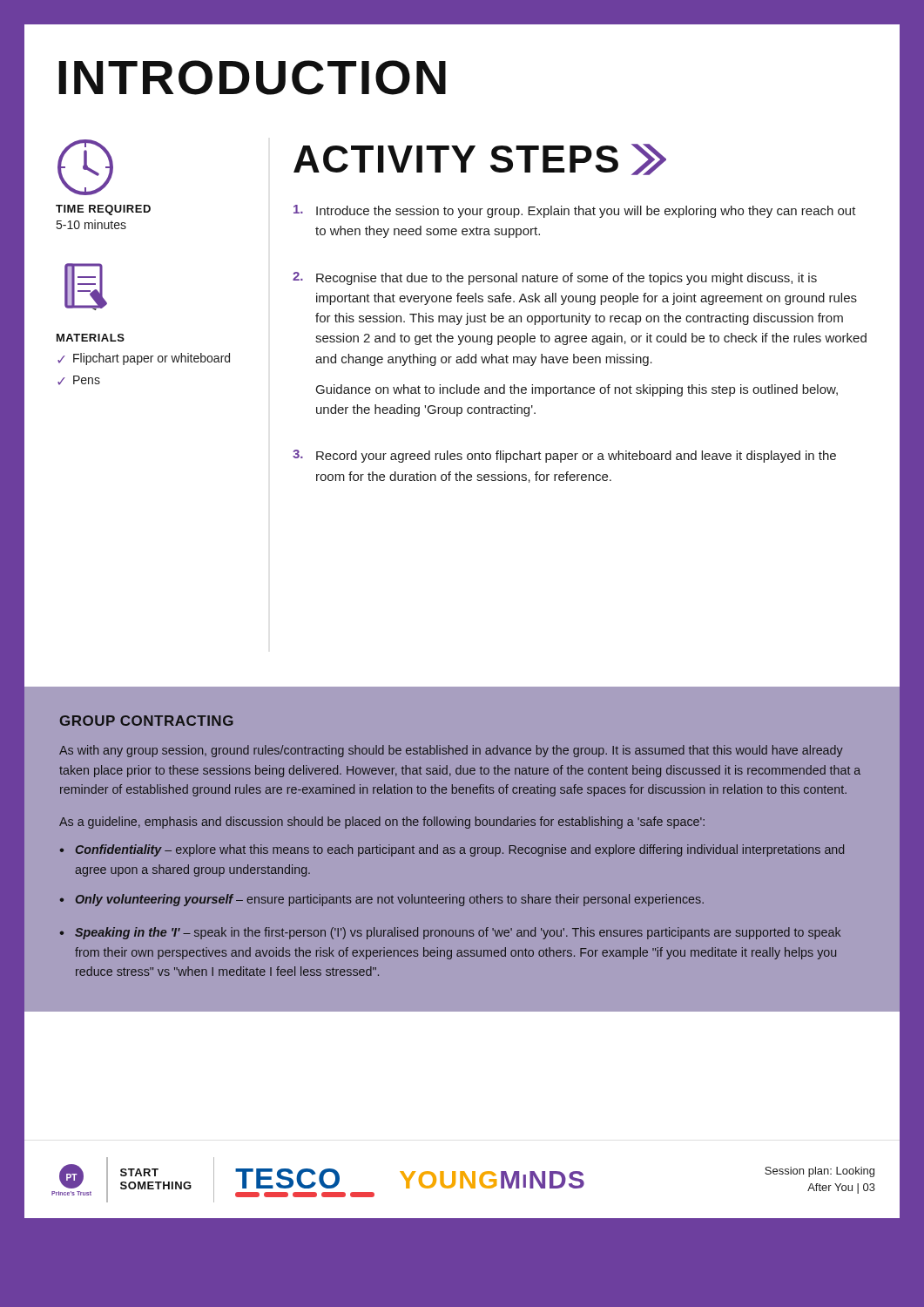Locate the list item that reads "2. Recognise that due to the personal nature"
This screenshot has width=924, height=1307.
point(580,343)
